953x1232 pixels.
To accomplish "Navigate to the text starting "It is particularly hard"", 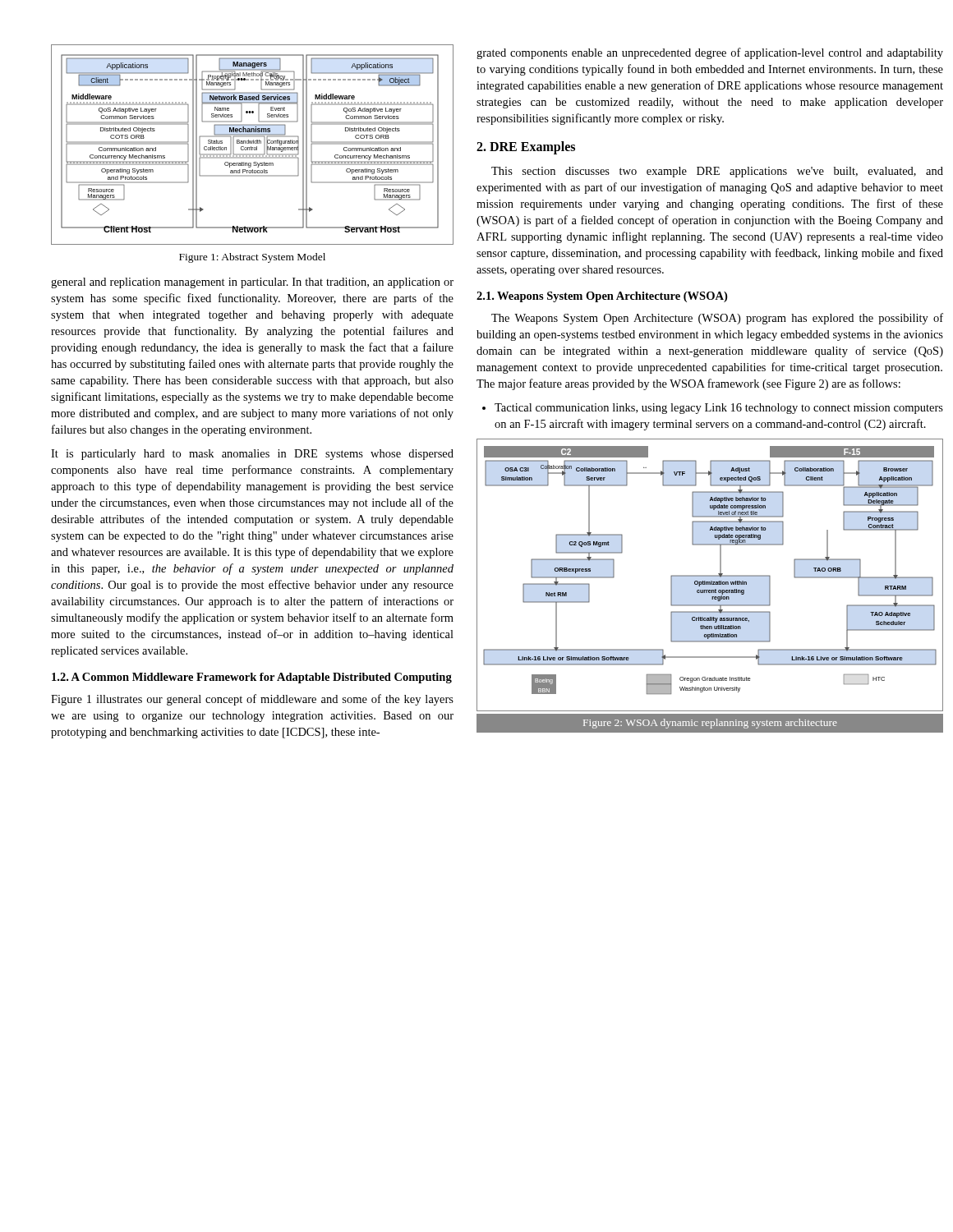I will coord(252,552).
